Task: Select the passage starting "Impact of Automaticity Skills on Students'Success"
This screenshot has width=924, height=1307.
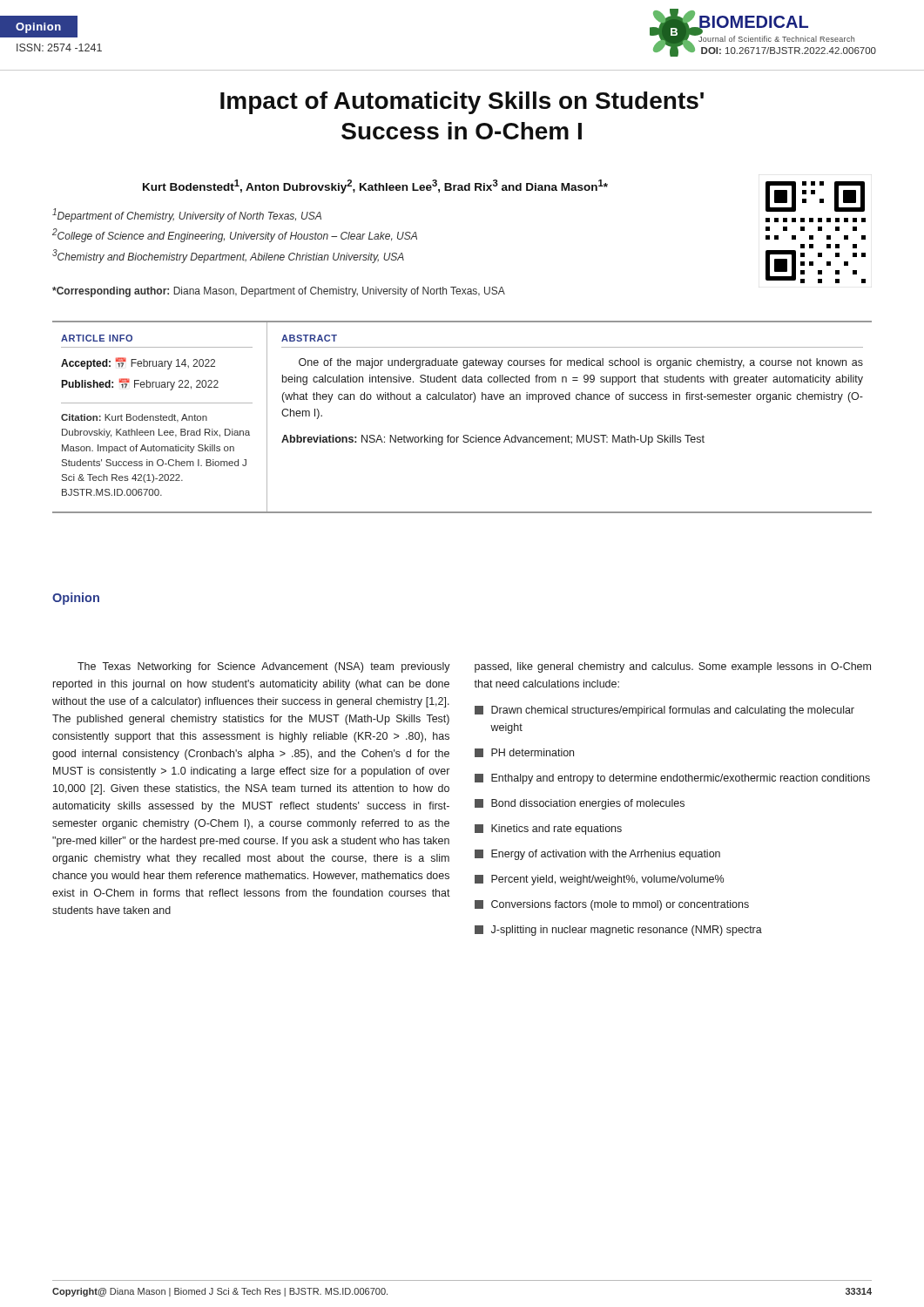Action: click(462, 116)
